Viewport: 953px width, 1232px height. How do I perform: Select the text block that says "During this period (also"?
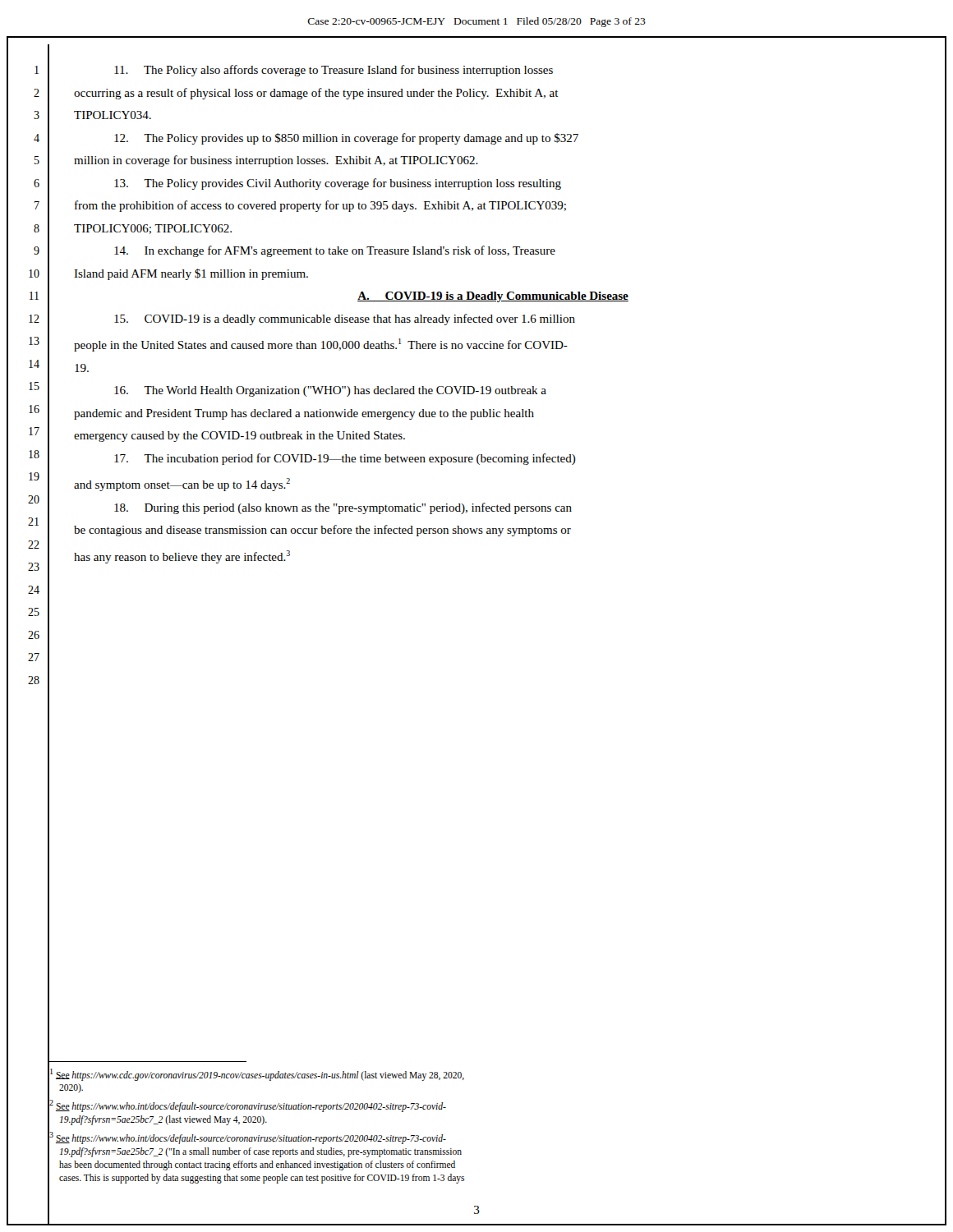point(493,532)
